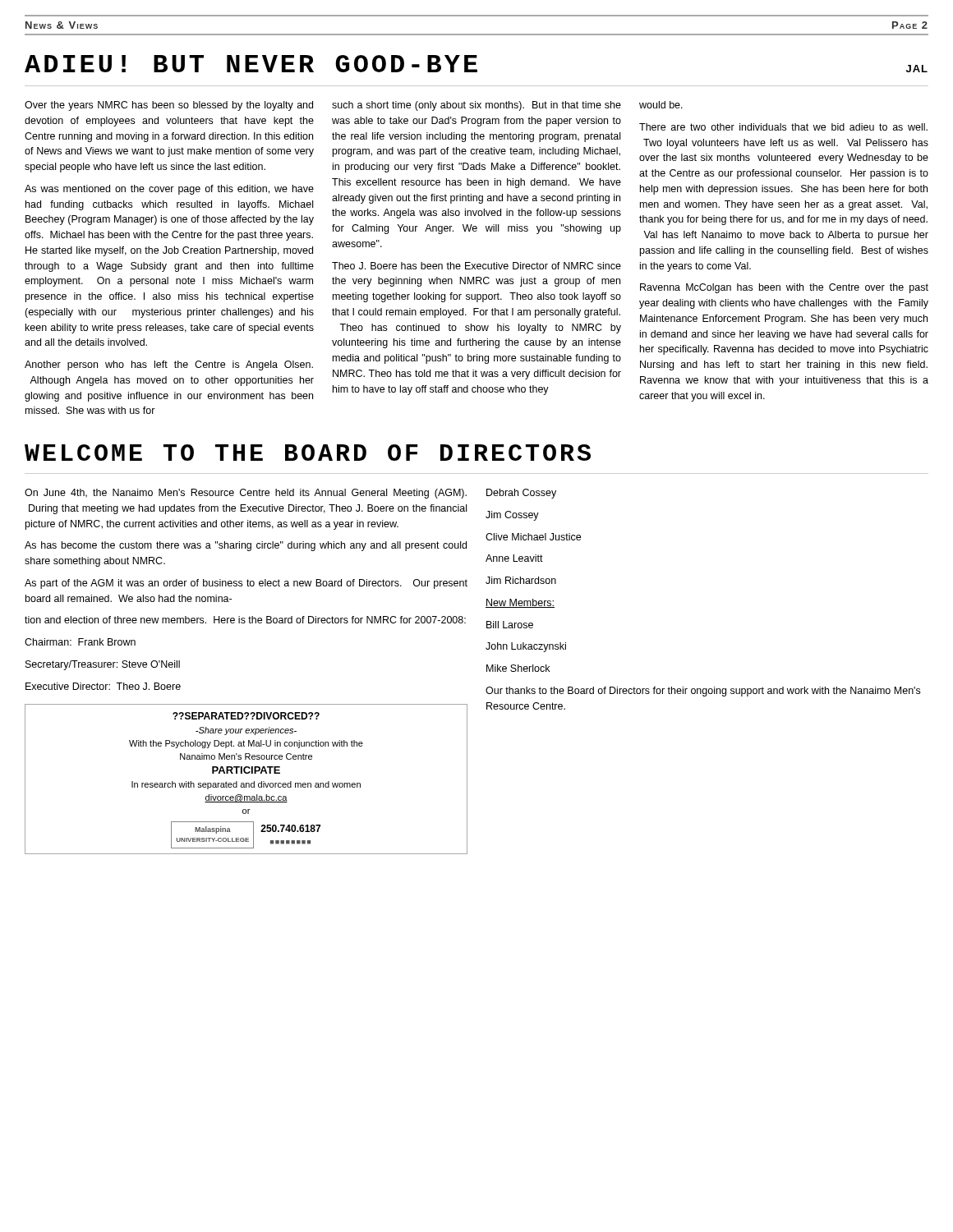Locate the block of text that opens with "Debrah Cossey Jim Cossey"
Viewport: 953px width, 1232px height.
[x=521, y=494]
